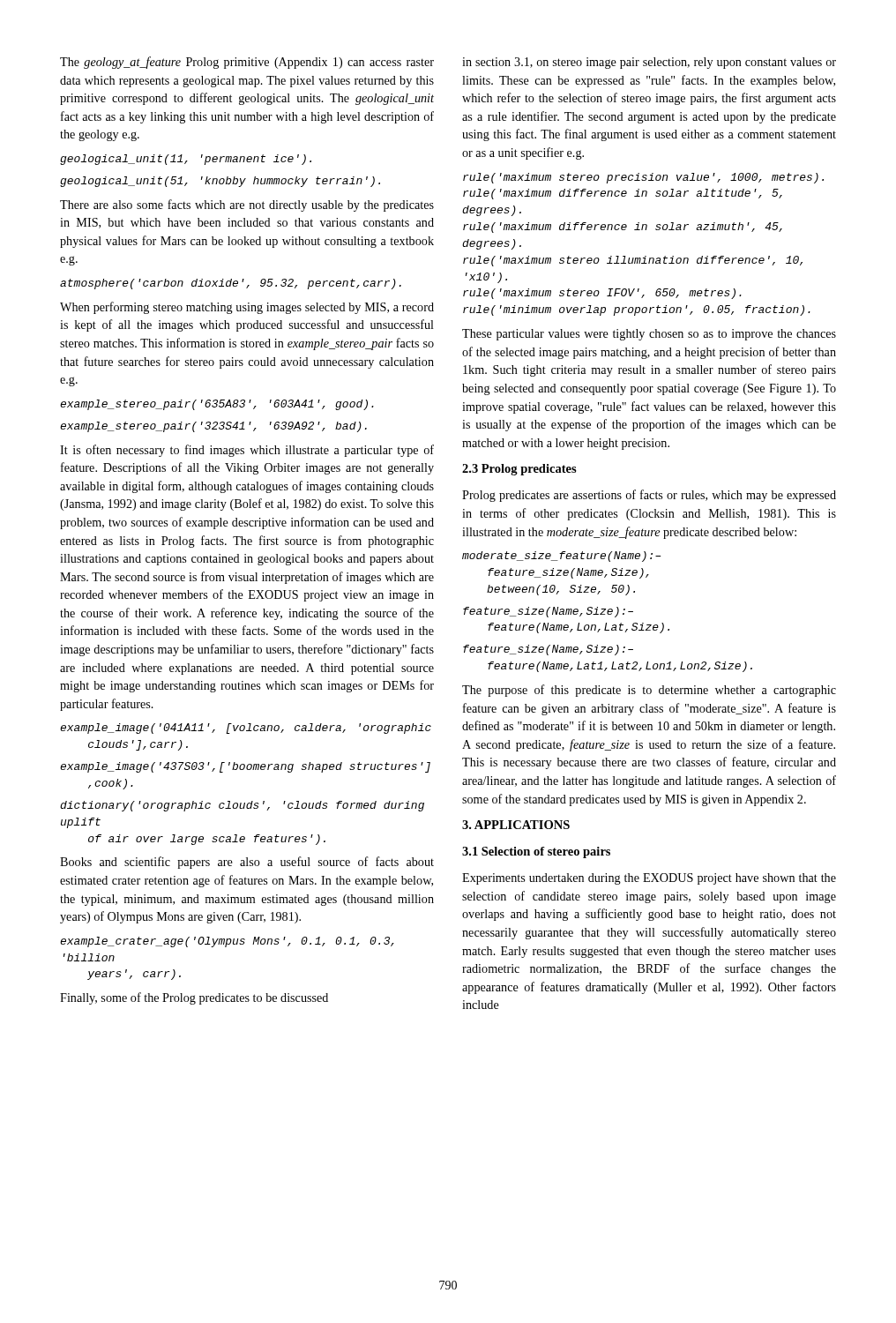Select the region starting "example_stereo_pair('323S41', '639A92', bad)."
Image resolution: width=896 pixels, height=1323 pixels.
[x=247, y=427]
